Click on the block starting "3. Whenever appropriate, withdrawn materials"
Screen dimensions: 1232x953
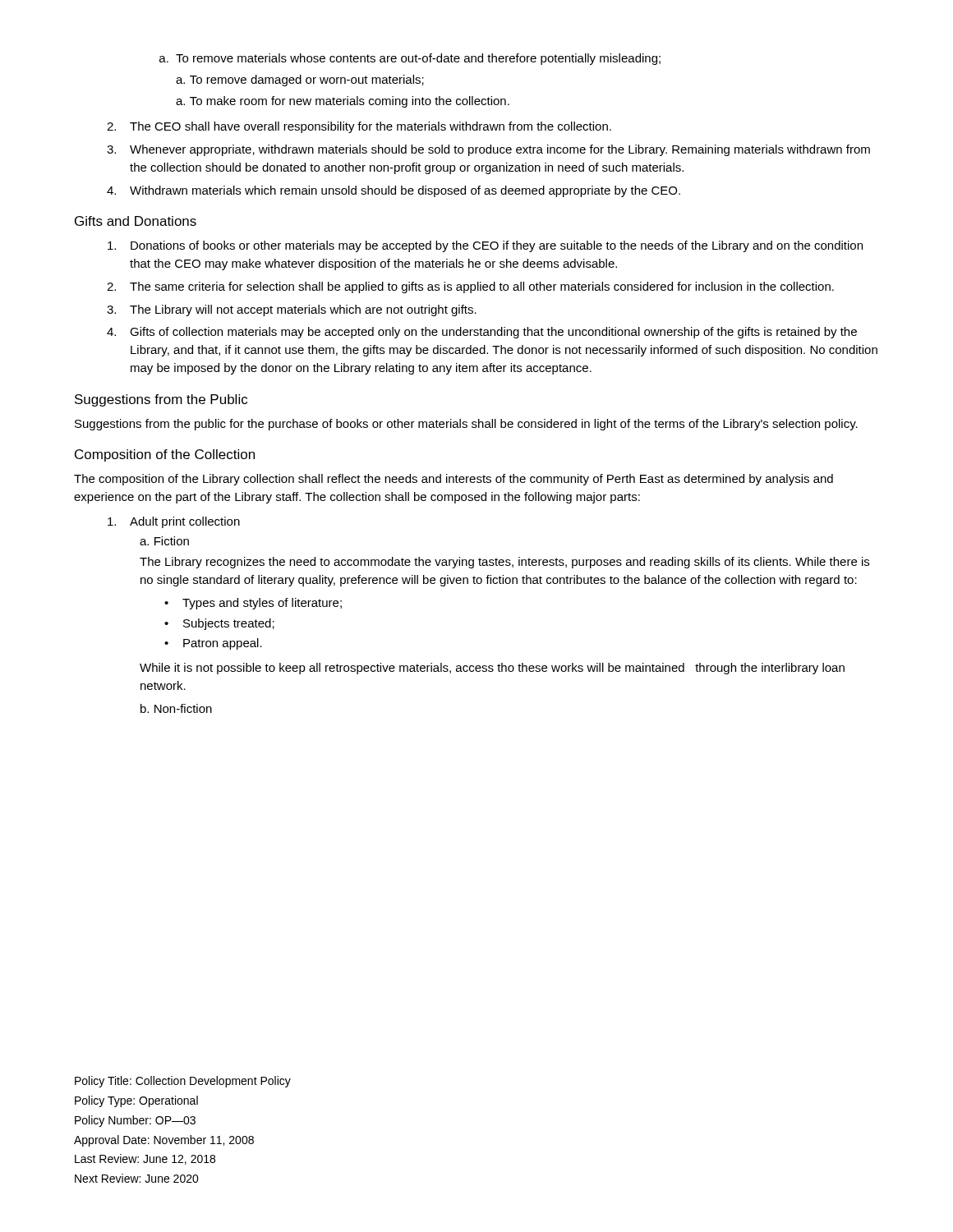(x=493, y=158)
